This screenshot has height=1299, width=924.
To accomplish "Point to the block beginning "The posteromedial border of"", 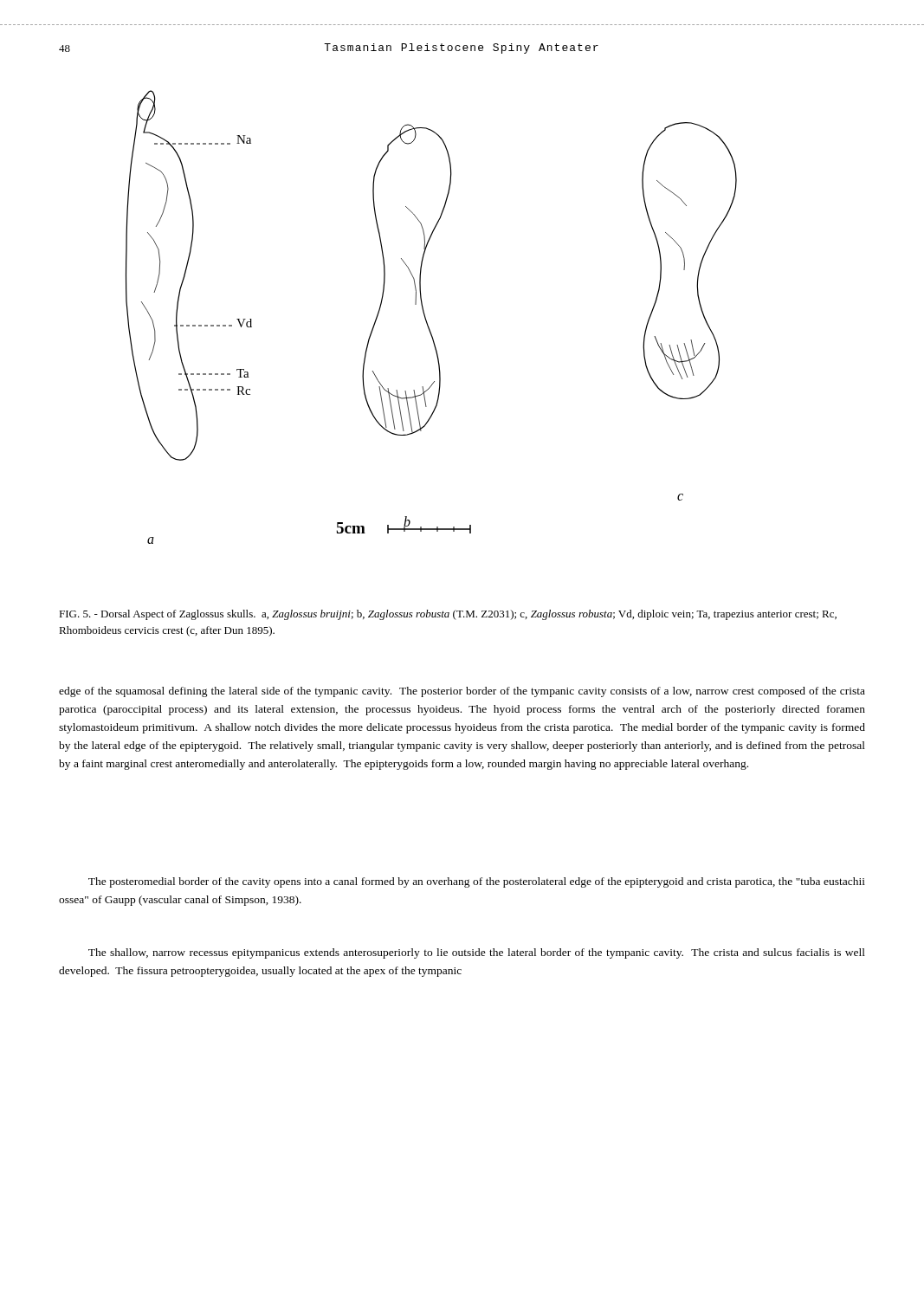I will (x=462, y=891).
